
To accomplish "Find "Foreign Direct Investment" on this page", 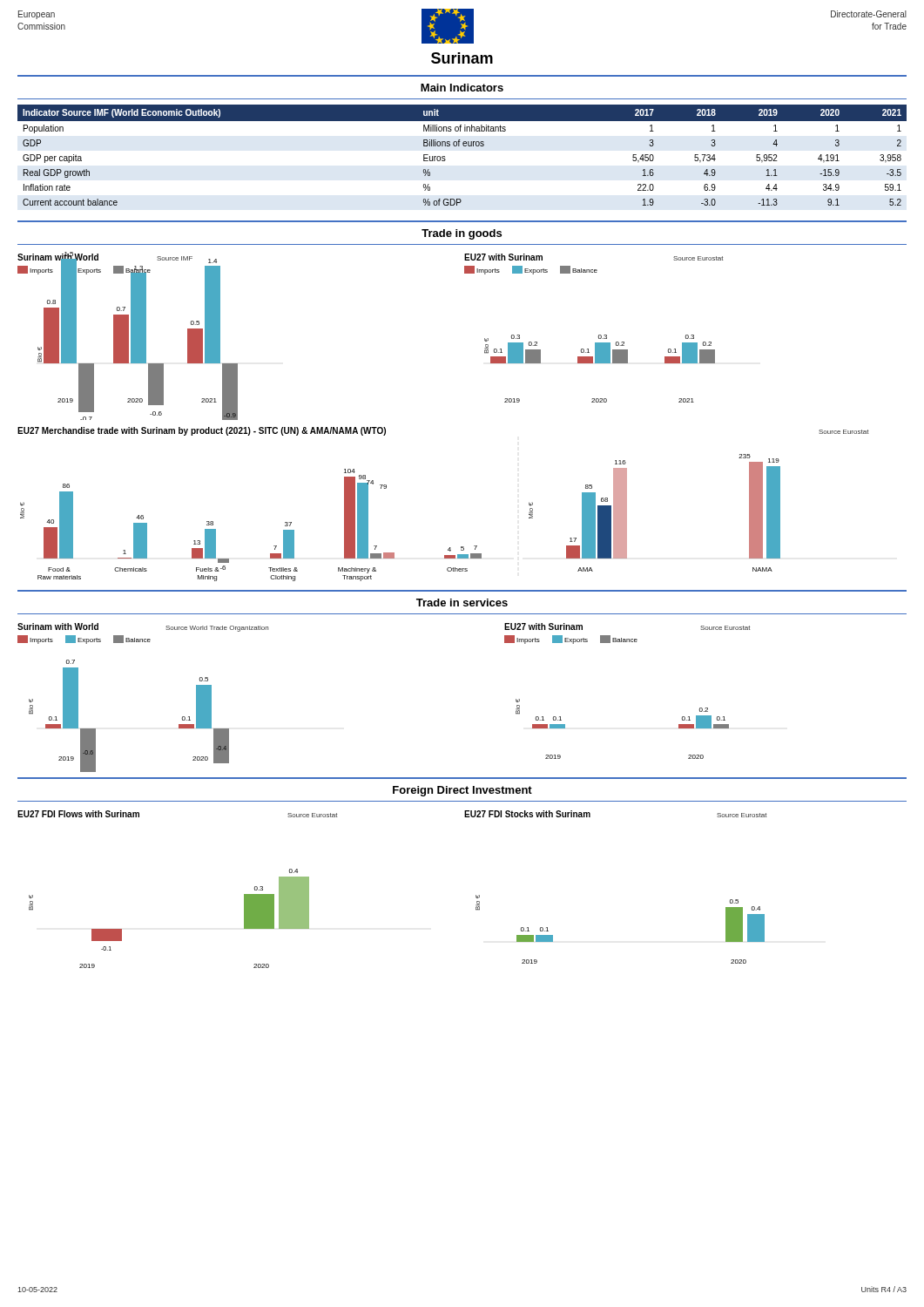I will click(x=462, y=790).
